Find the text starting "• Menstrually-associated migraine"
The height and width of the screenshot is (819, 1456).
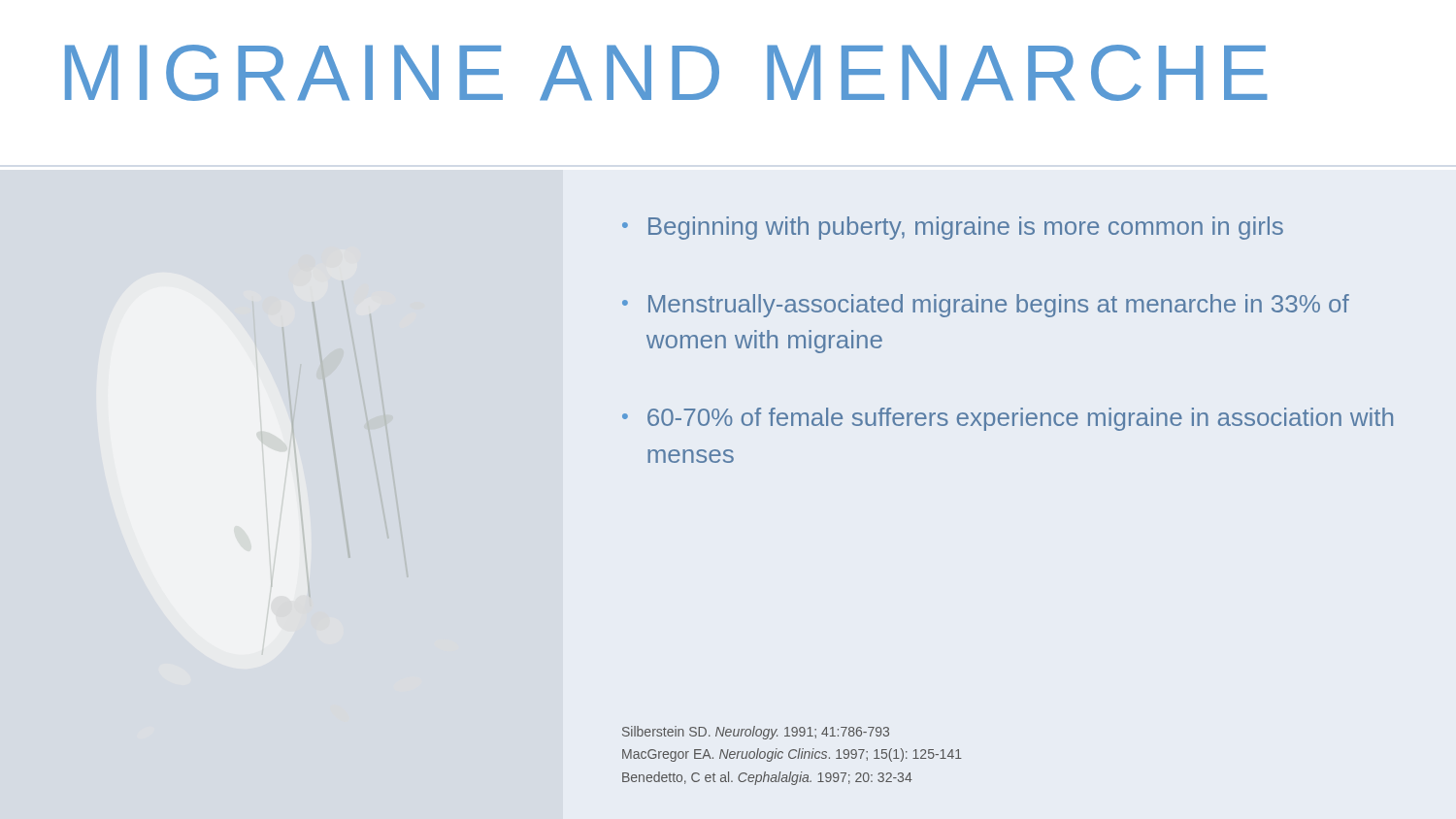tap(1010, 323)
